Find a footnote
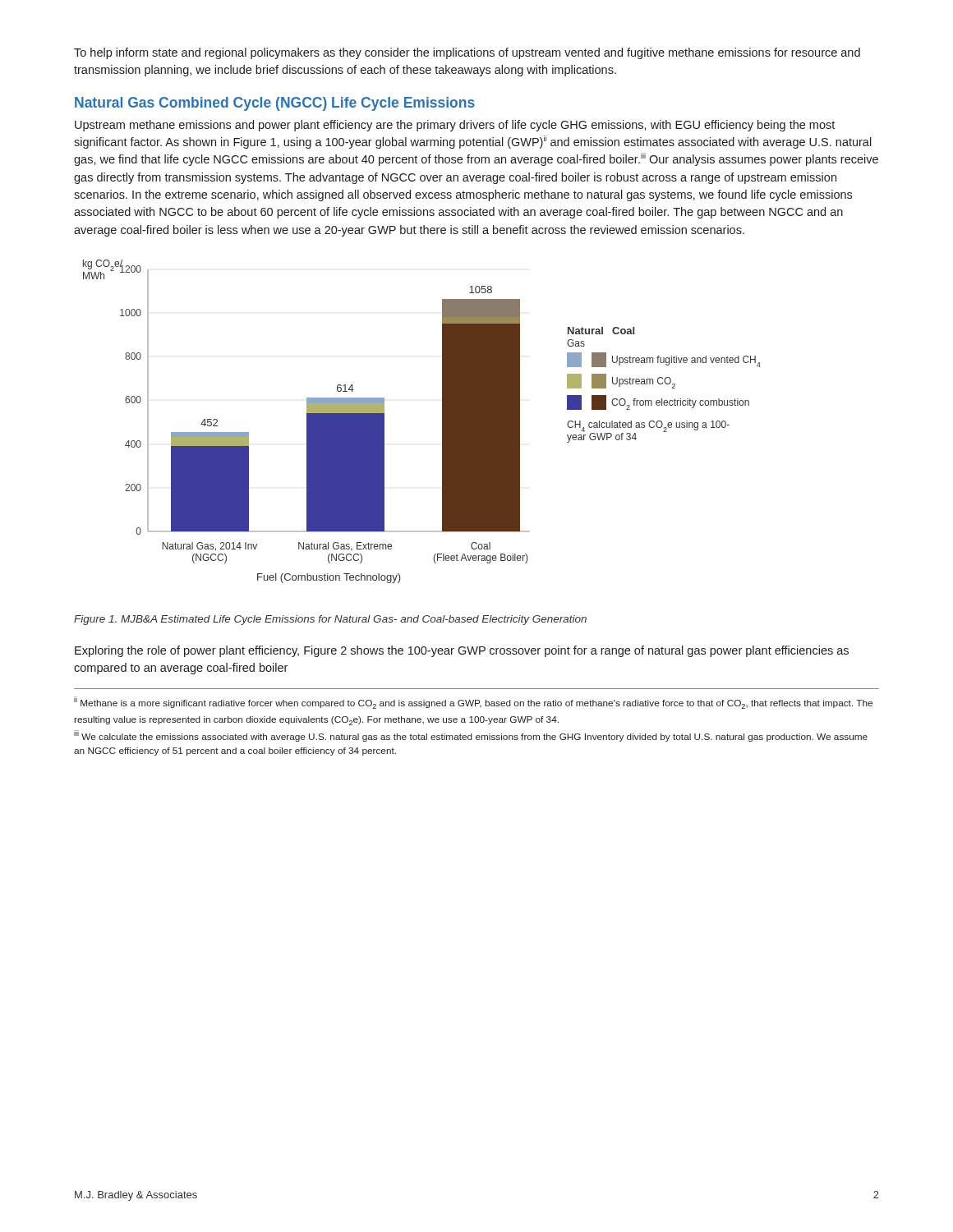Screen dimensions: 1232x953 point(473,726)
